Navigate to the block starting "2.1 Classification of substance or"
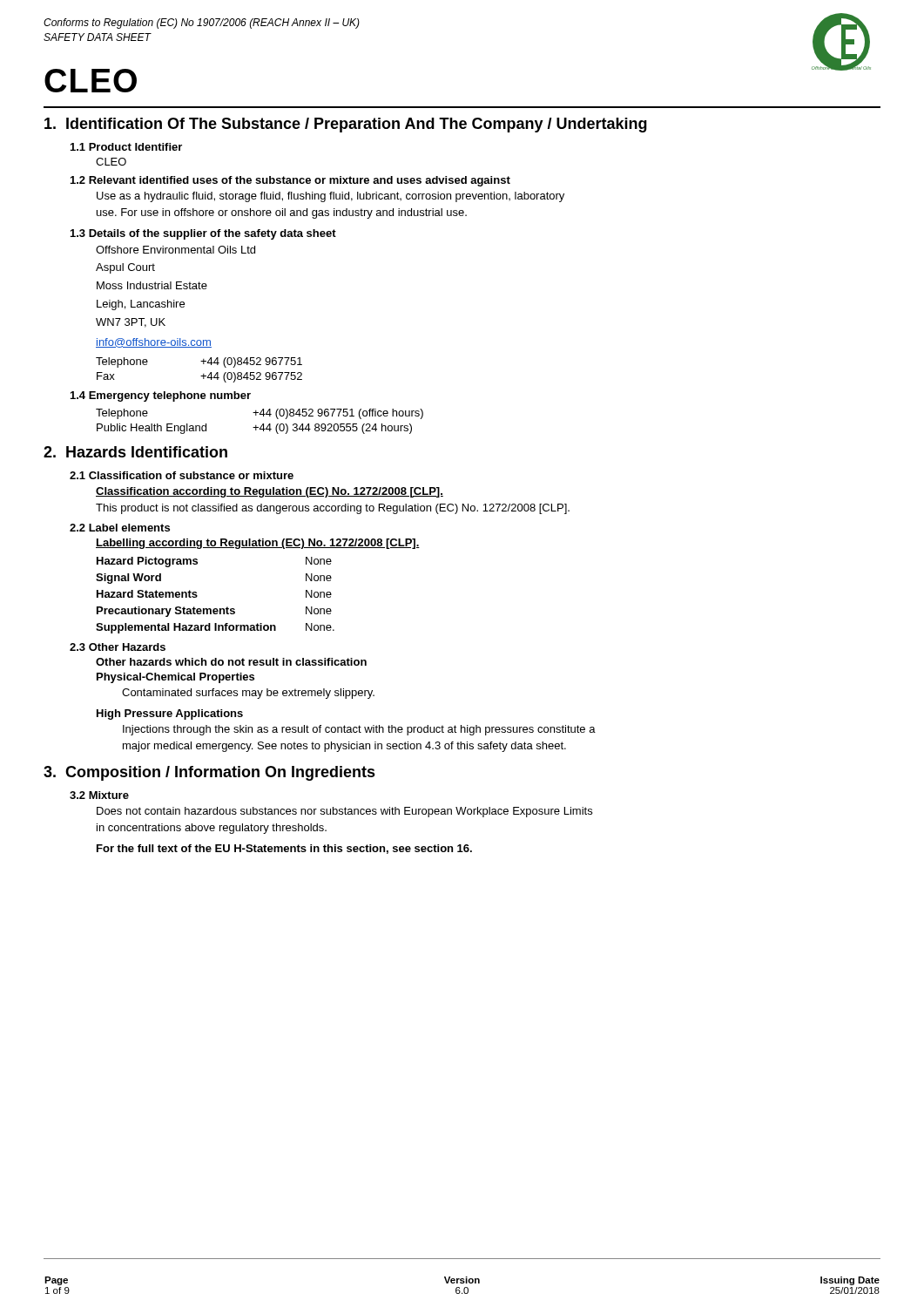The image size is (924, 1307). pos(182,475)
